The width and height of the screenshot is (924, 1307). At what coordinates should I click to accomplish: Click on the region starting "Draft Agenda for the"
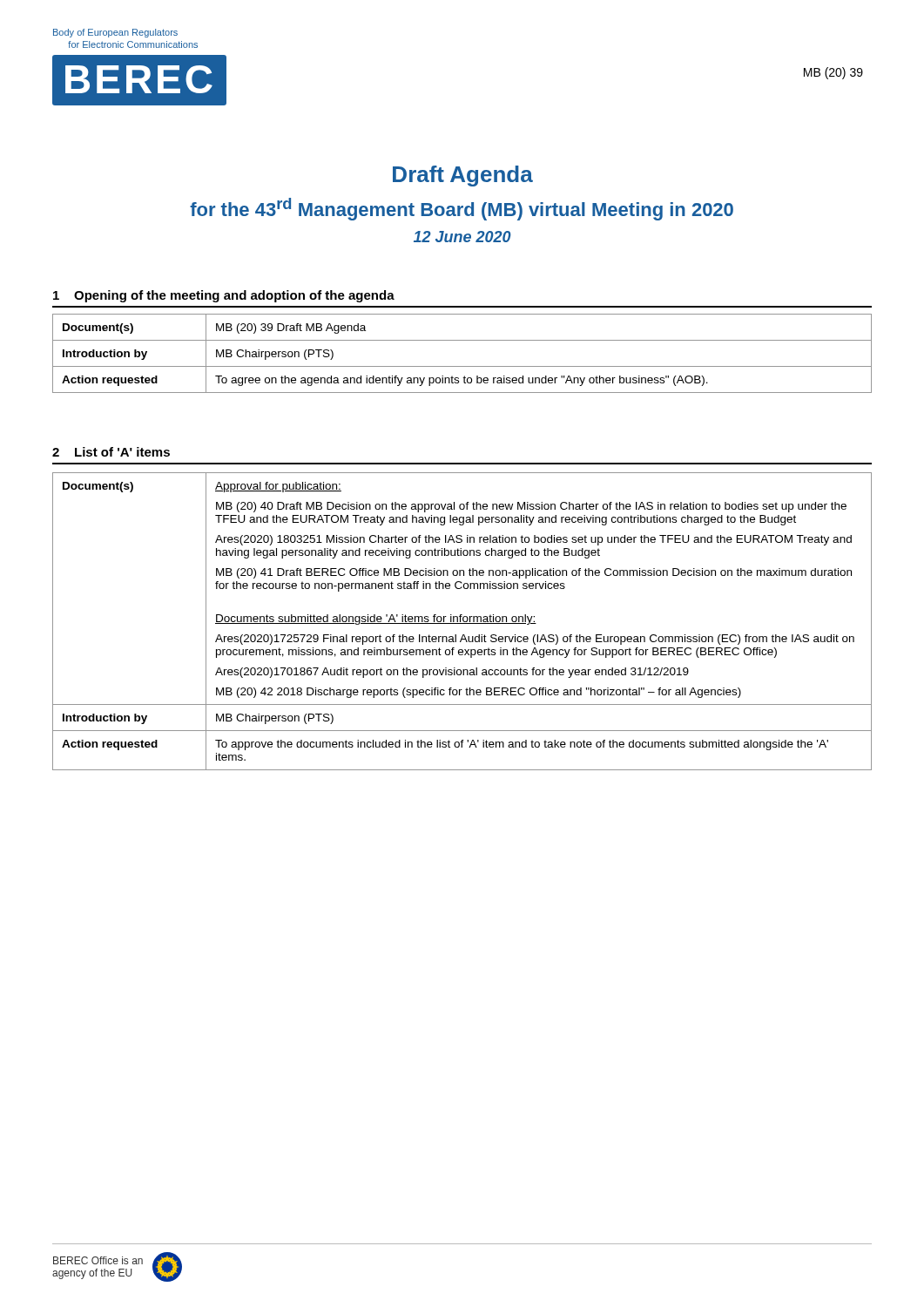pyautogui.click(x=462, y=204)
